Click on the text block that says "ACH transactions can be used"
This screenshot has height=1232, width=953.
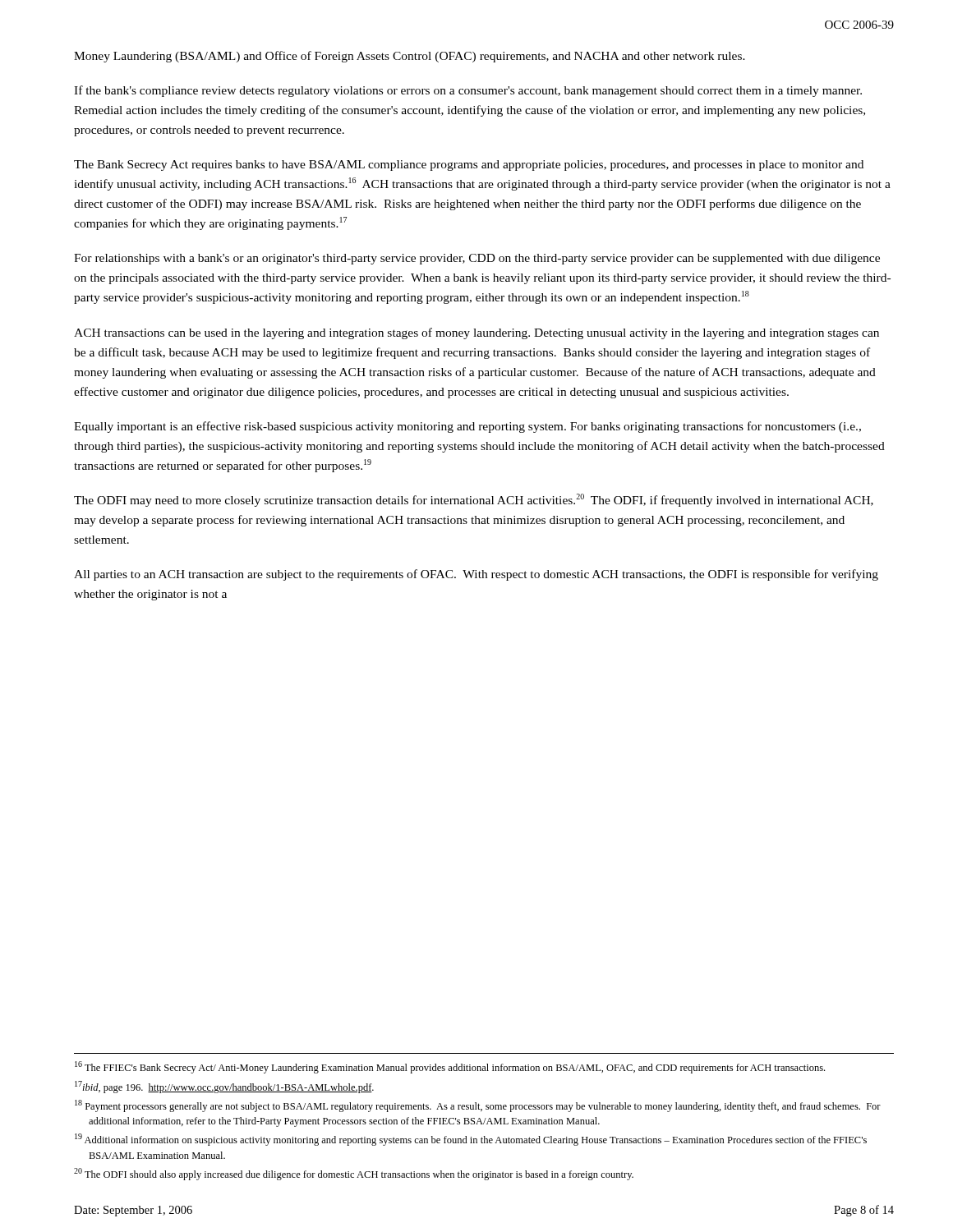click(x=477, y=362)
